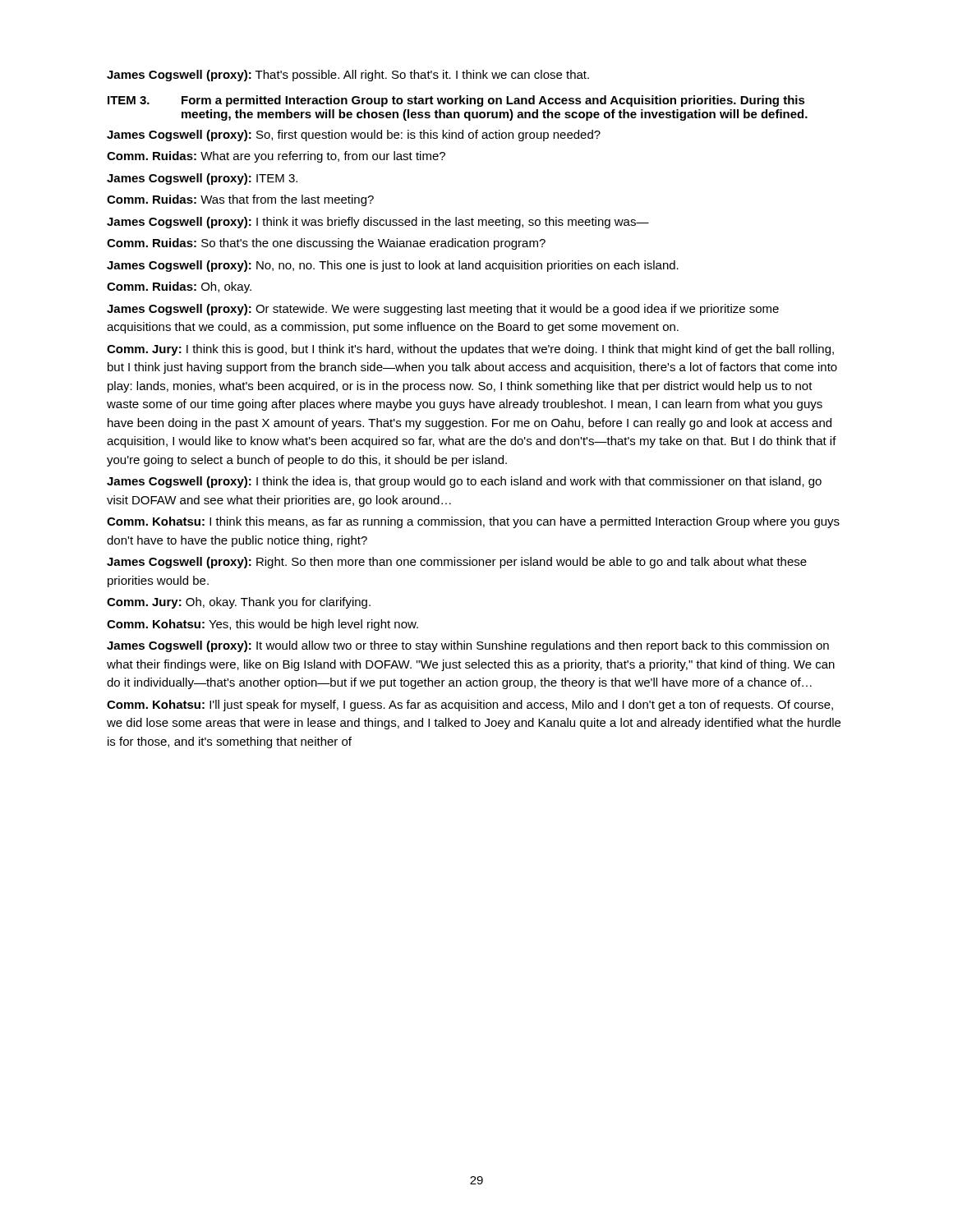
Task: Find the text block with the text "James Cogswell (proxy): It would allow"
Action: (x=471, y=664)
